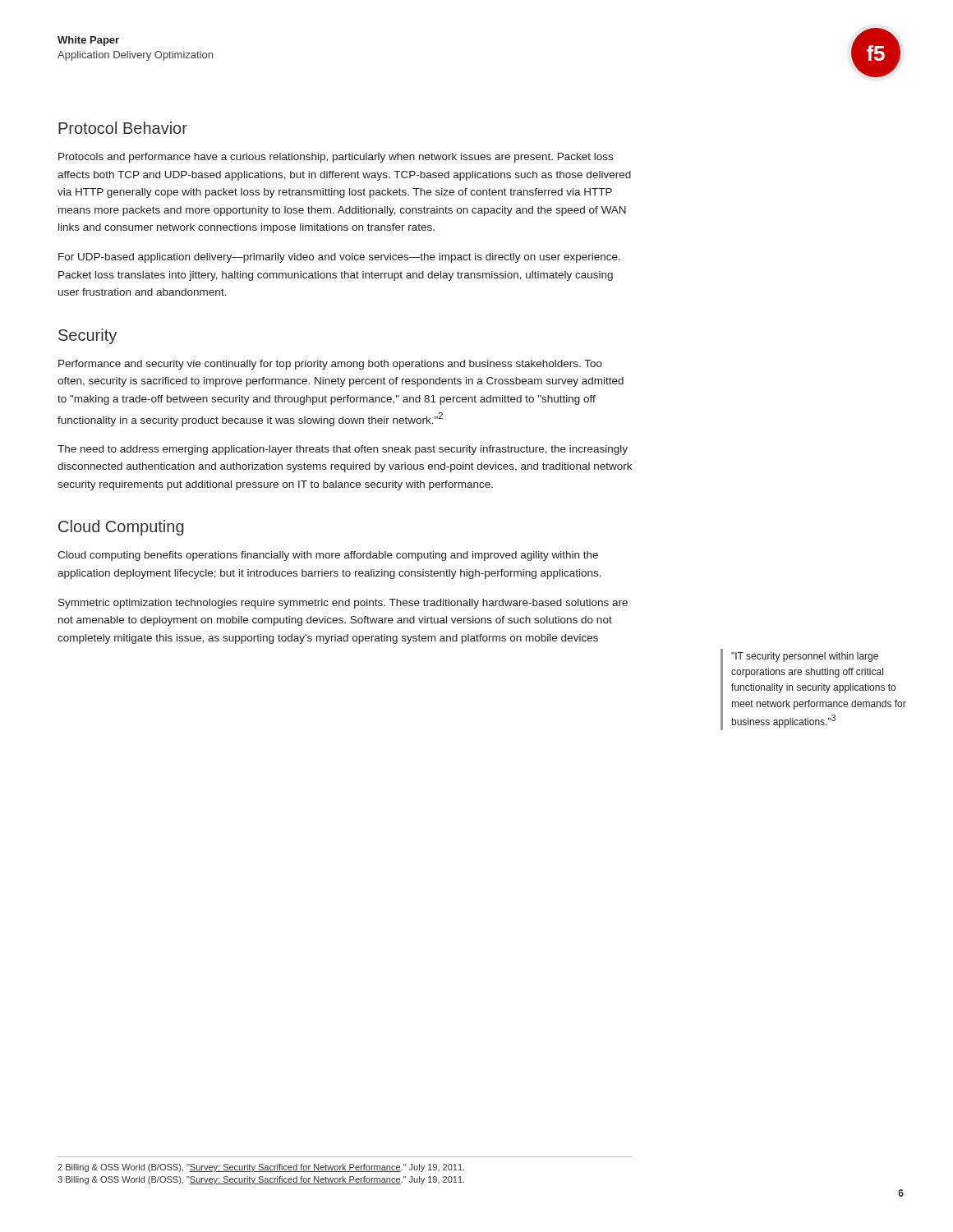This screenshot has width=953, height=1232.
Task: Find the text block starting "2 Billing &"
Action: coord(261,1167)
